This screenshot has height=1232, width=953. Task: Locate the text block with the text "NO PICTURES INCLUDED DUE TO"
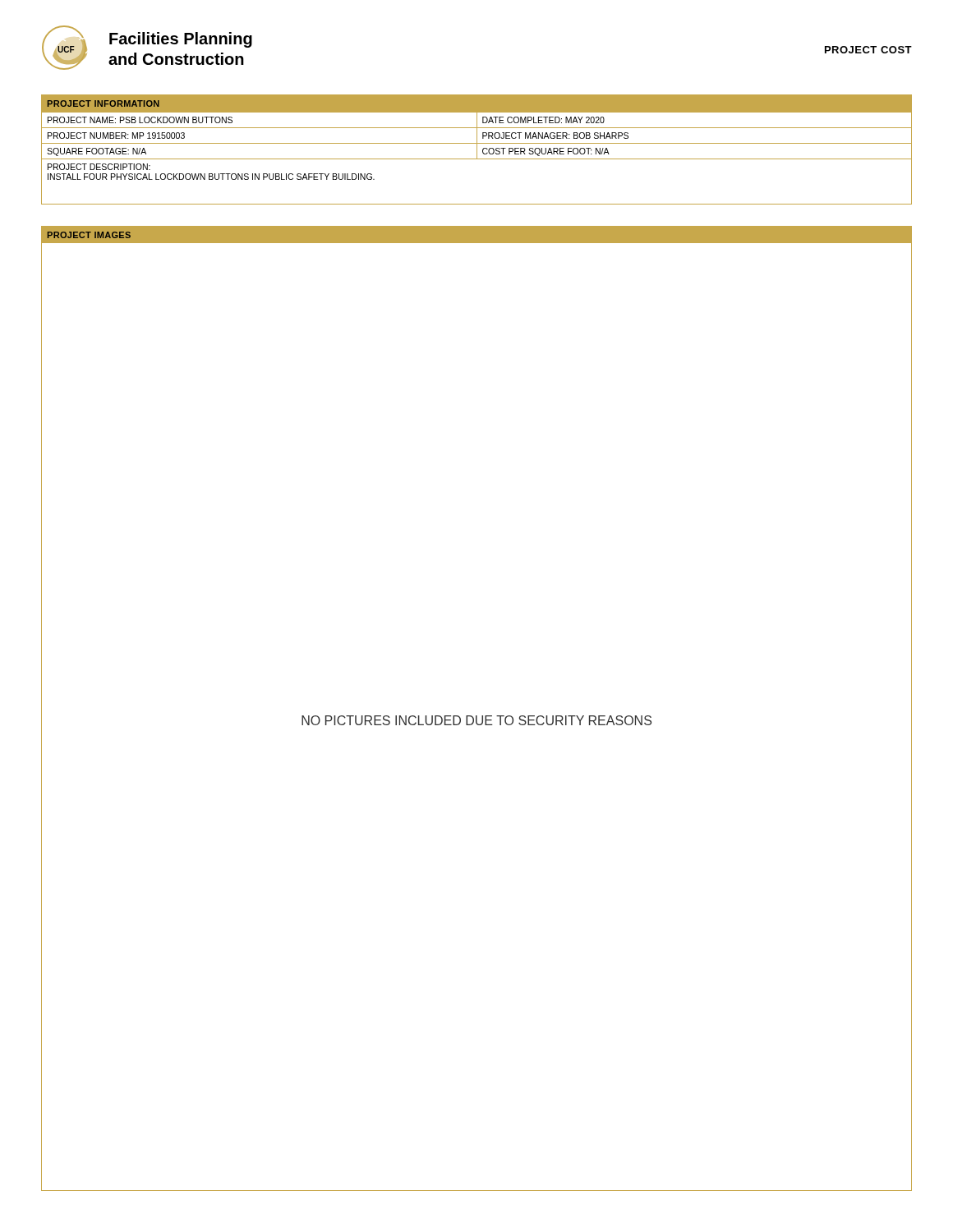(x=476, y=720)
